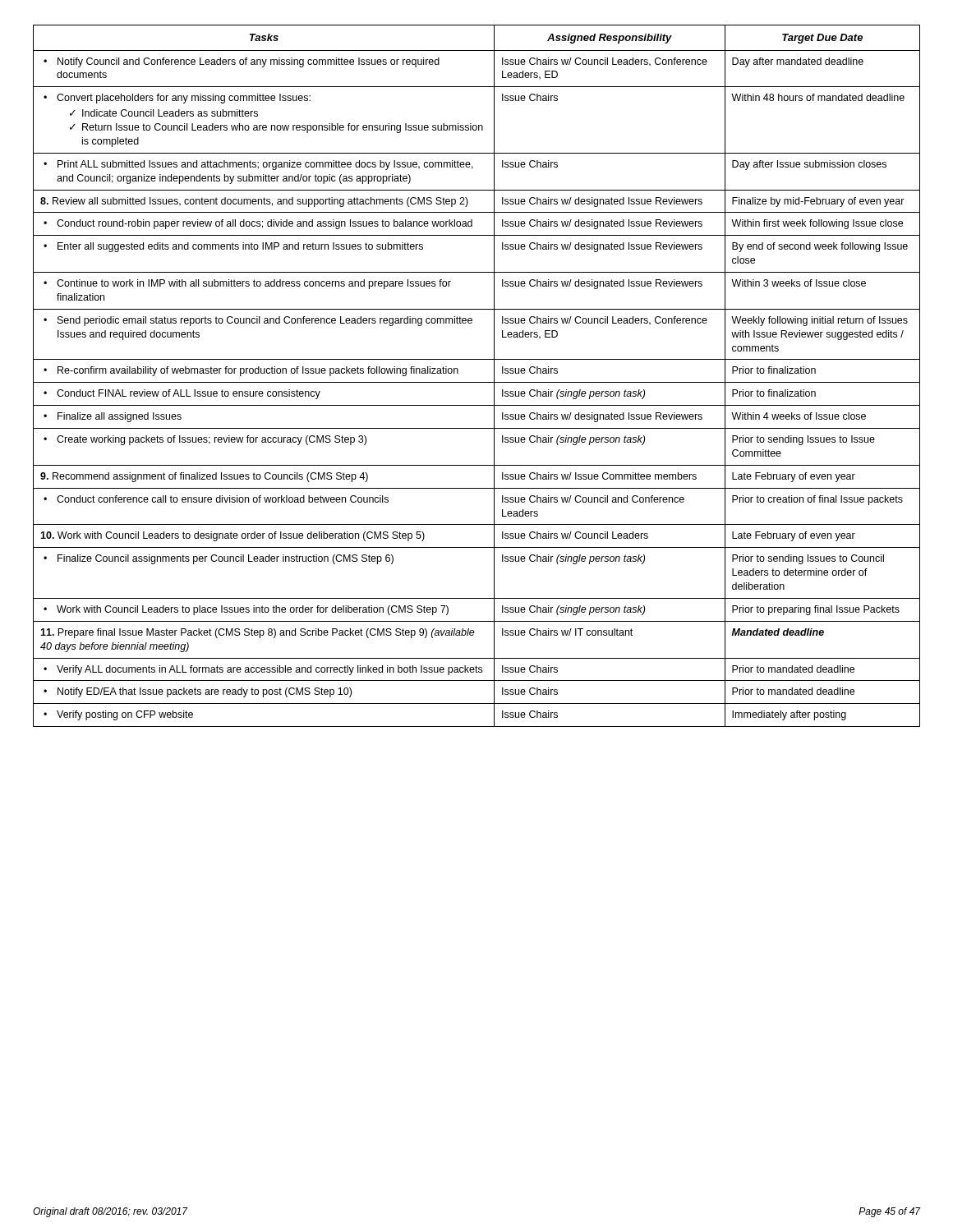Select the table that reads "Notify Council and Conference Leaders"
Viewport: 953px width, 1232px height.
pyautogui.click(x=476, y=376)
